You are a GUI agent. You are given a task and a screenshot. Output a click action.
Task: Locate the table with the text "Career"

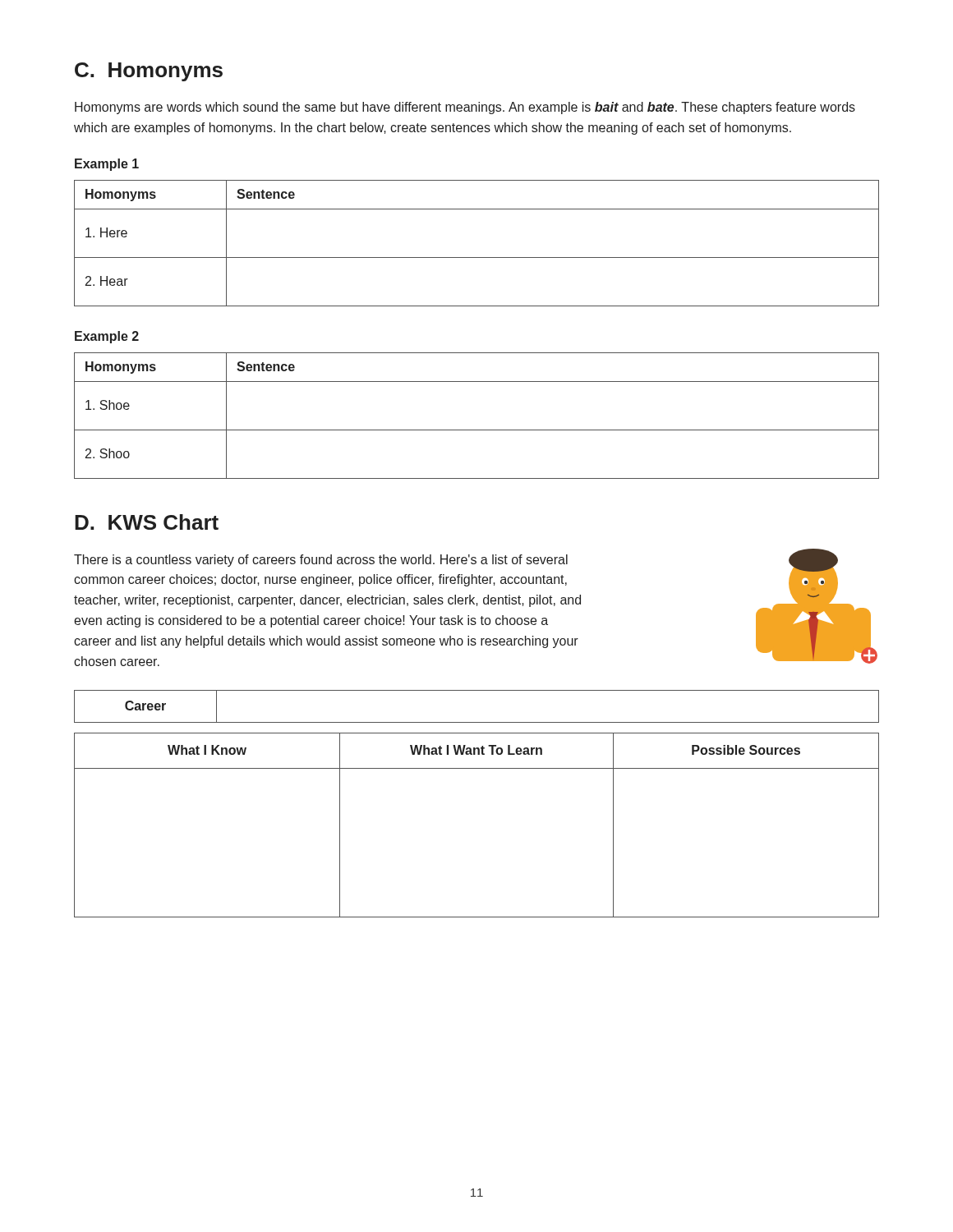coord(476,707)
